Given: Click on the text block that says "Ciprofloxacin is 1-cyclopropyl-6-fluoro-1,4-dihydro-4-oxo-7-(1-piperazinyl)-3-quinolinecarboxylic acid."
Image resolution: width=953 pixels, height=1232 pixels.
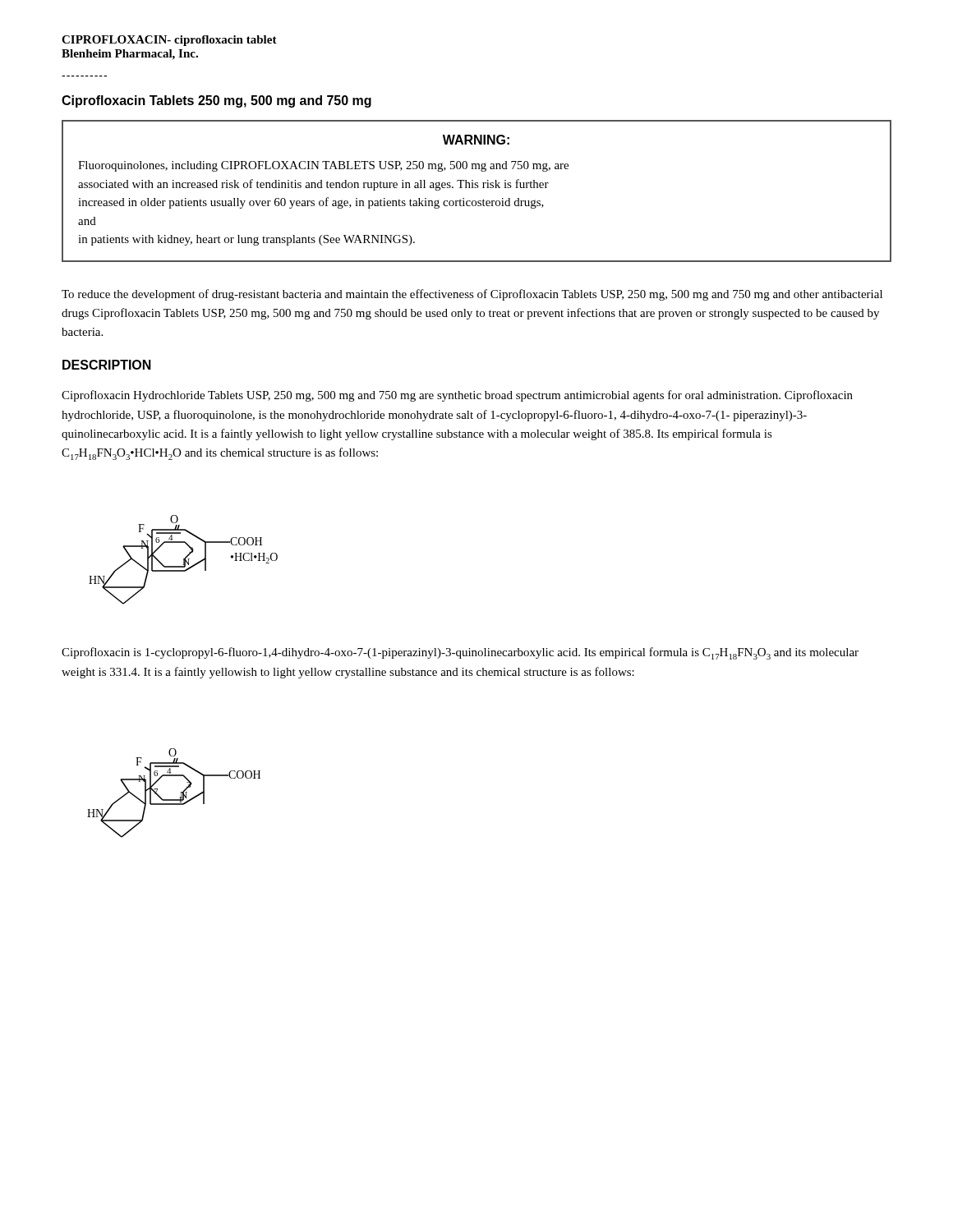Looking at the screenshot, I should click(460, 662).
